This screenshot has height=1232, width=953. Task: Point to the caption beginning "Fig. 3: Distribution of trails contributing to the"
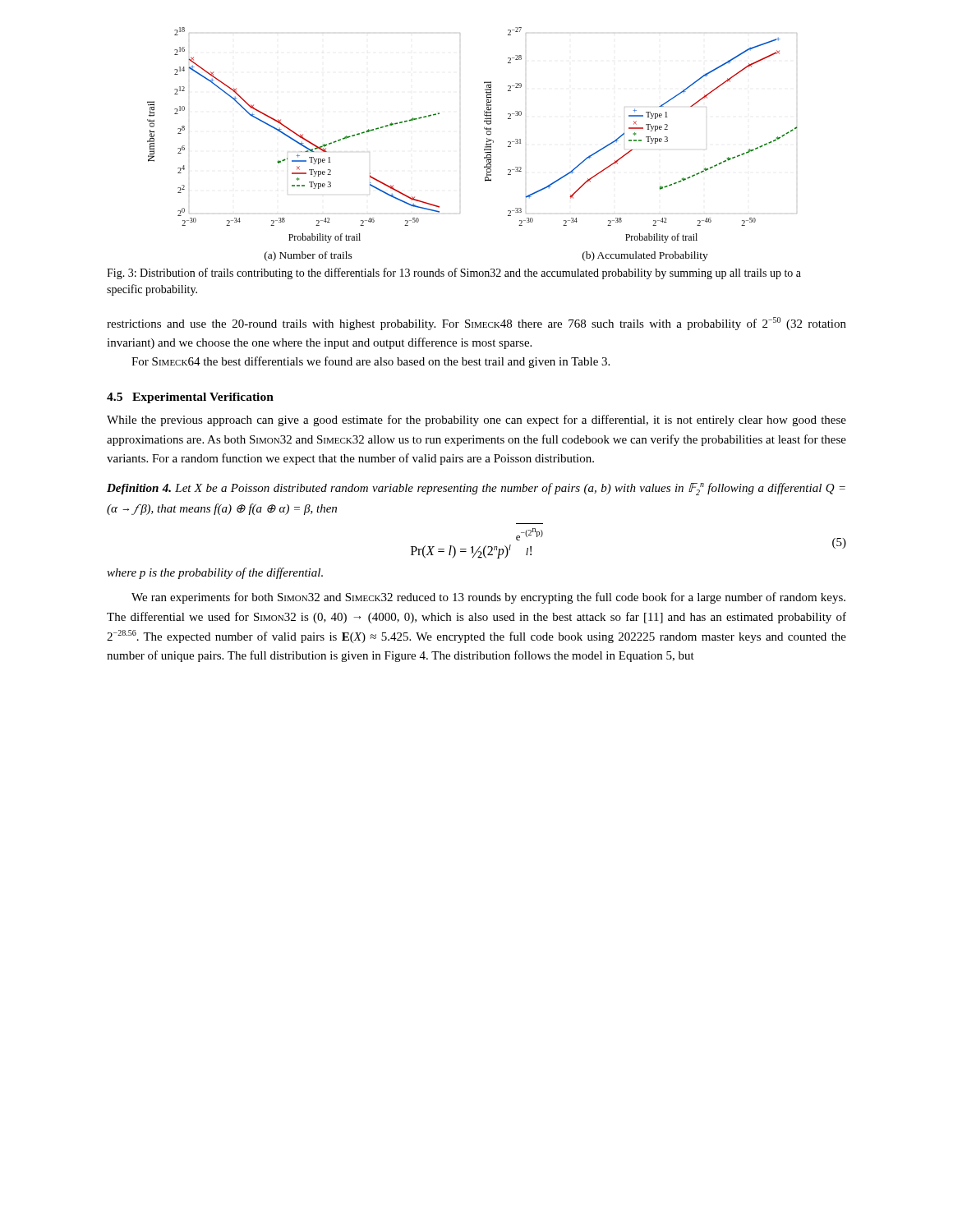click(x=454, y=281)
